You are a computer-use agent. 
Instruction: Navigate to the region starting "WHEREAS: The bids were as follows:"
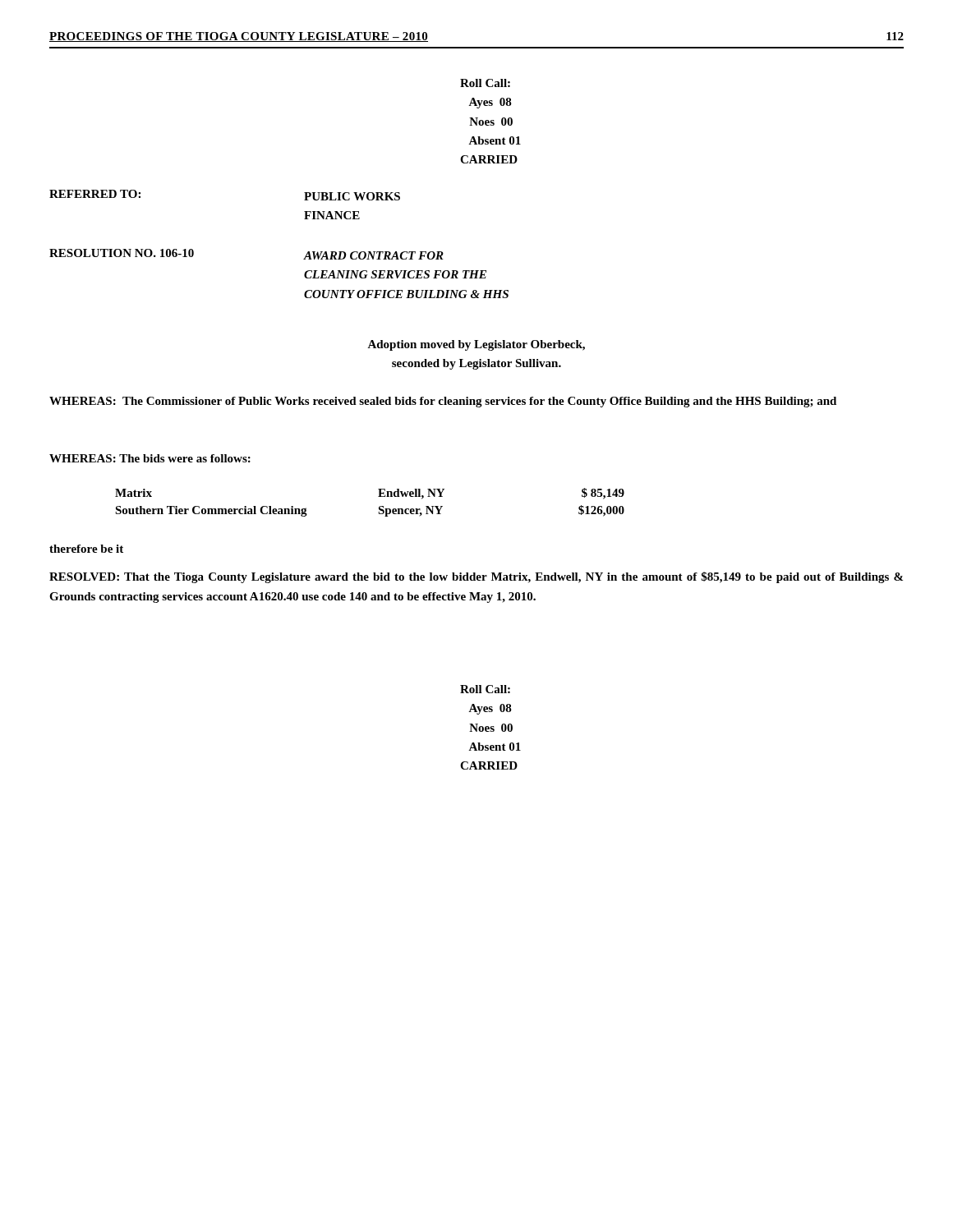pos(150,458)
